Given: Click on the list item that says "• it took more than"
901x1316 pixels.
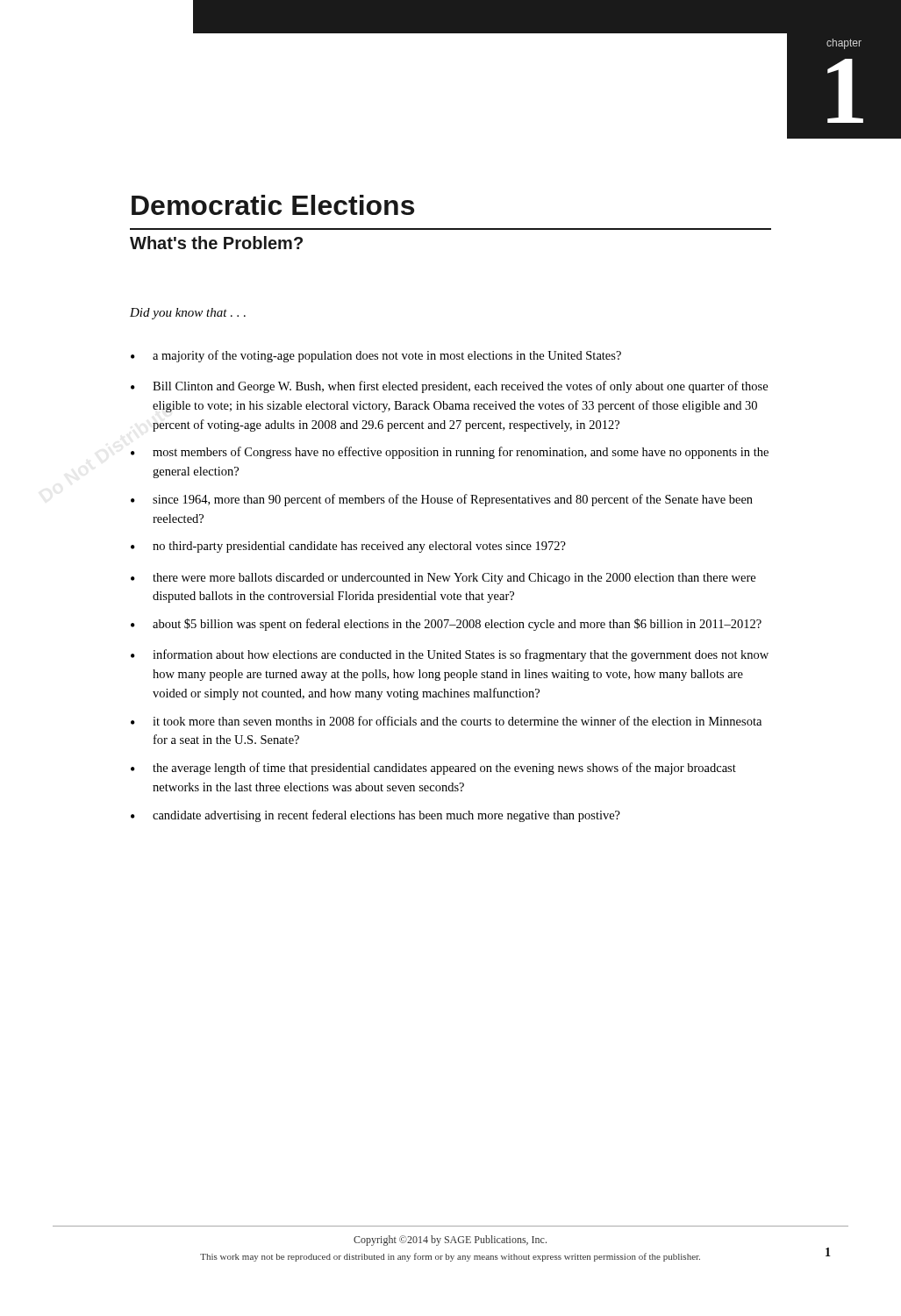Looking at the screenshot, I should [x=450, y=731].
